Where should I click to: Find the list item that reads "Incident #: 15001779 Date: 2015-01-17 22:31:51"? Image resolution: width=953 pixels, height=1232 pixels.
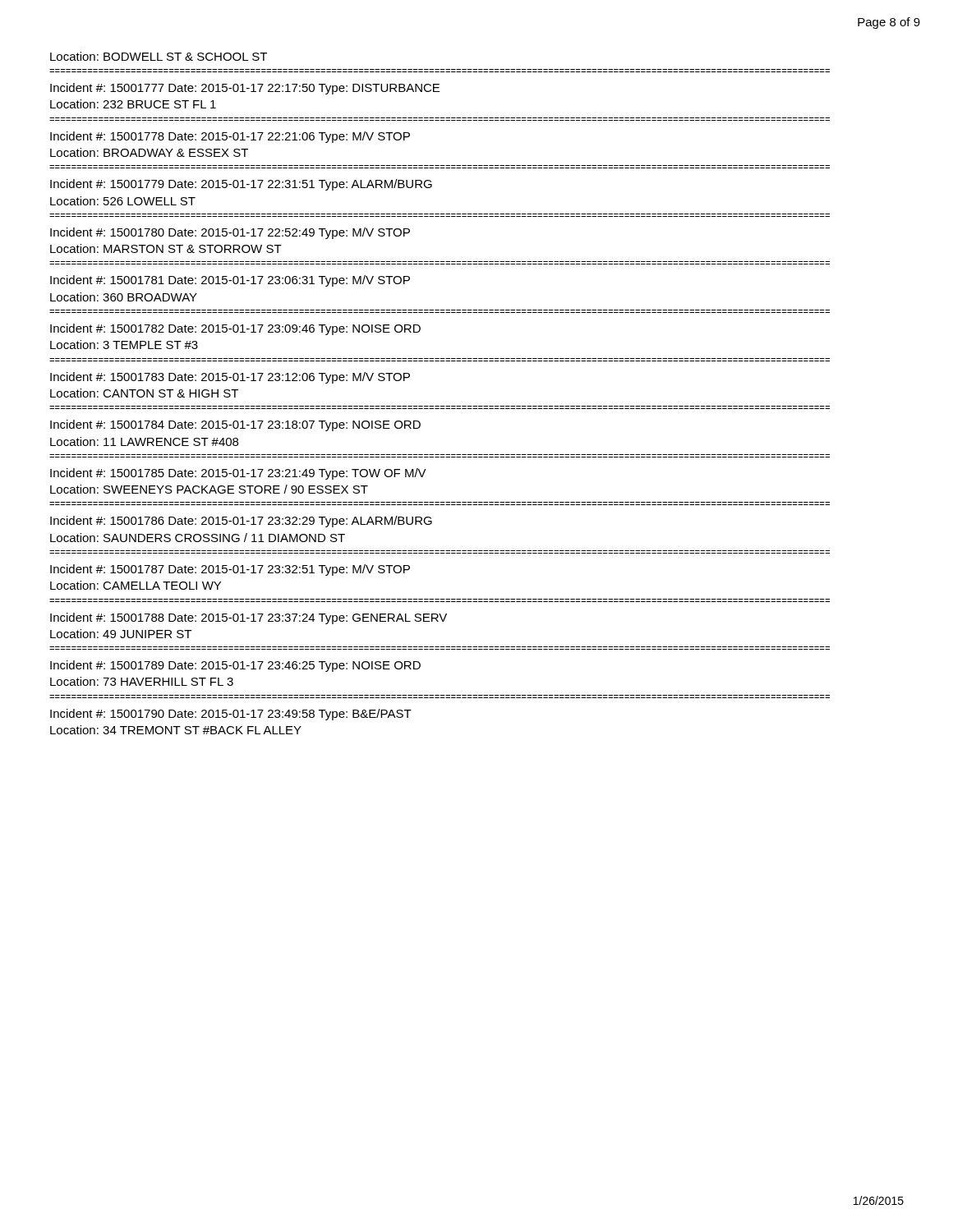[x=241, y=185]
